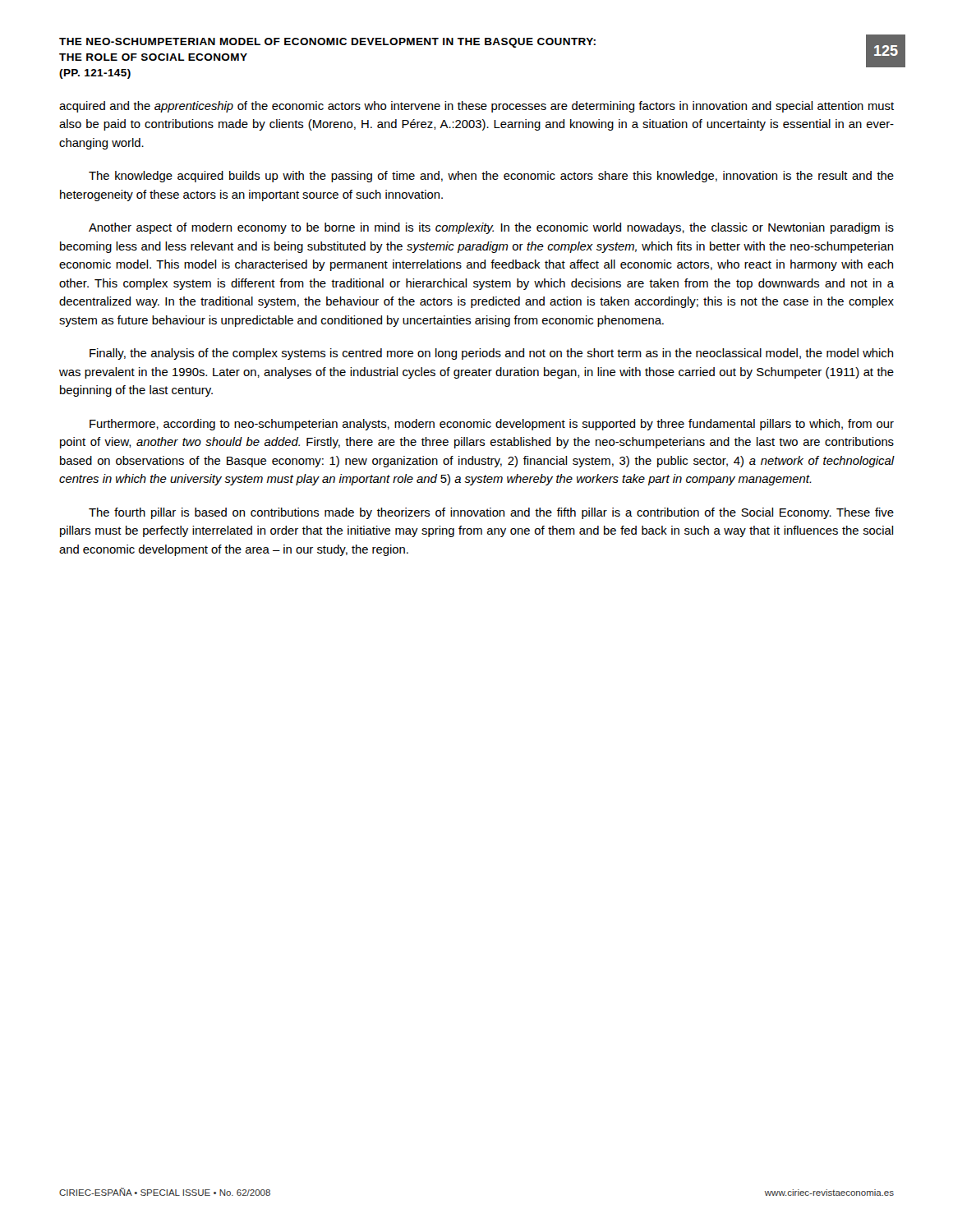Locate the text block with the text "The knowledge acquired builds up with the passing"
This screenshot has height=1232, width=953.
(x=476, y=185)
